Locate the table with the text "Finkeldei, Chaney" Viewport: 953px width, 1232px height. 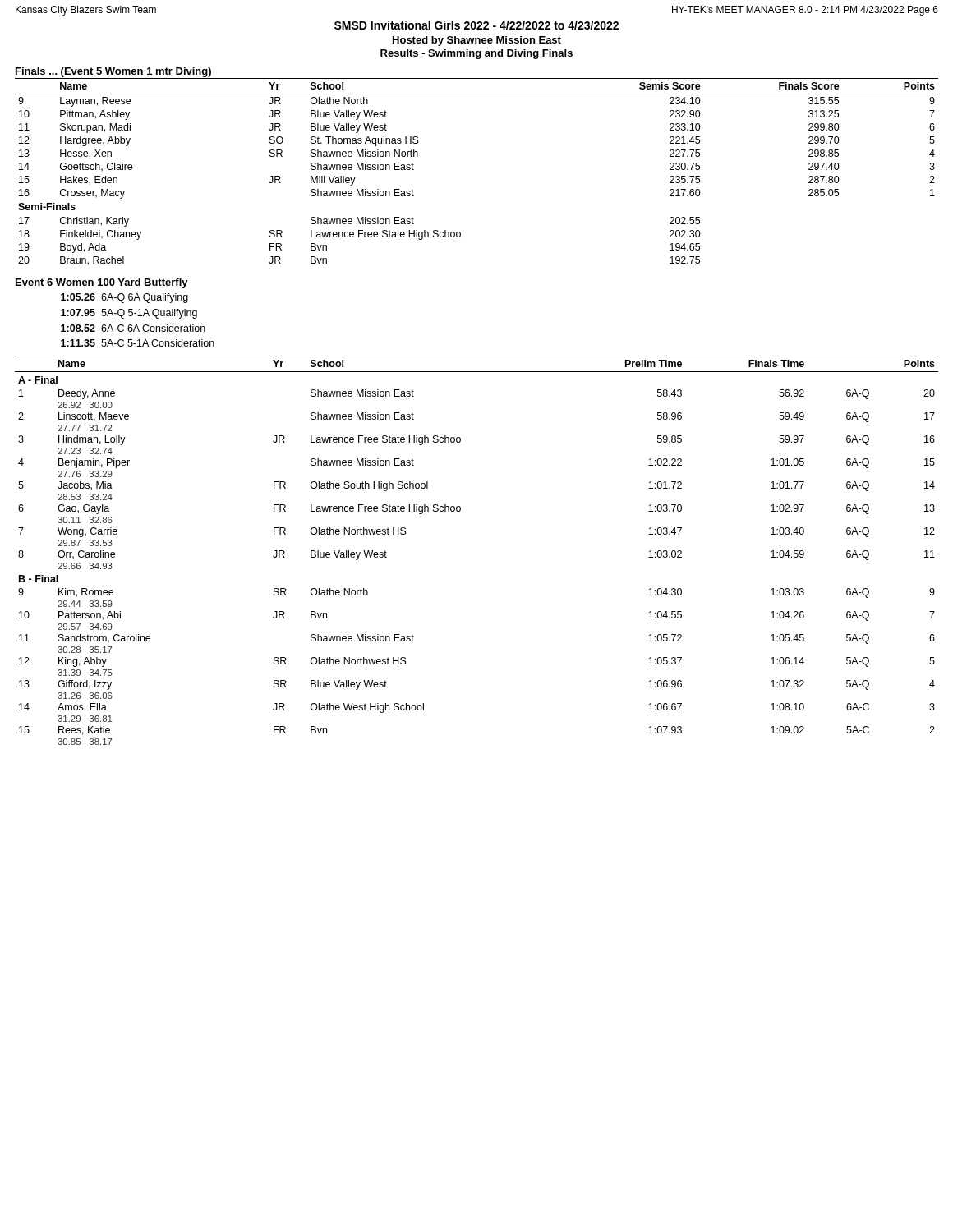coord(476,172)
